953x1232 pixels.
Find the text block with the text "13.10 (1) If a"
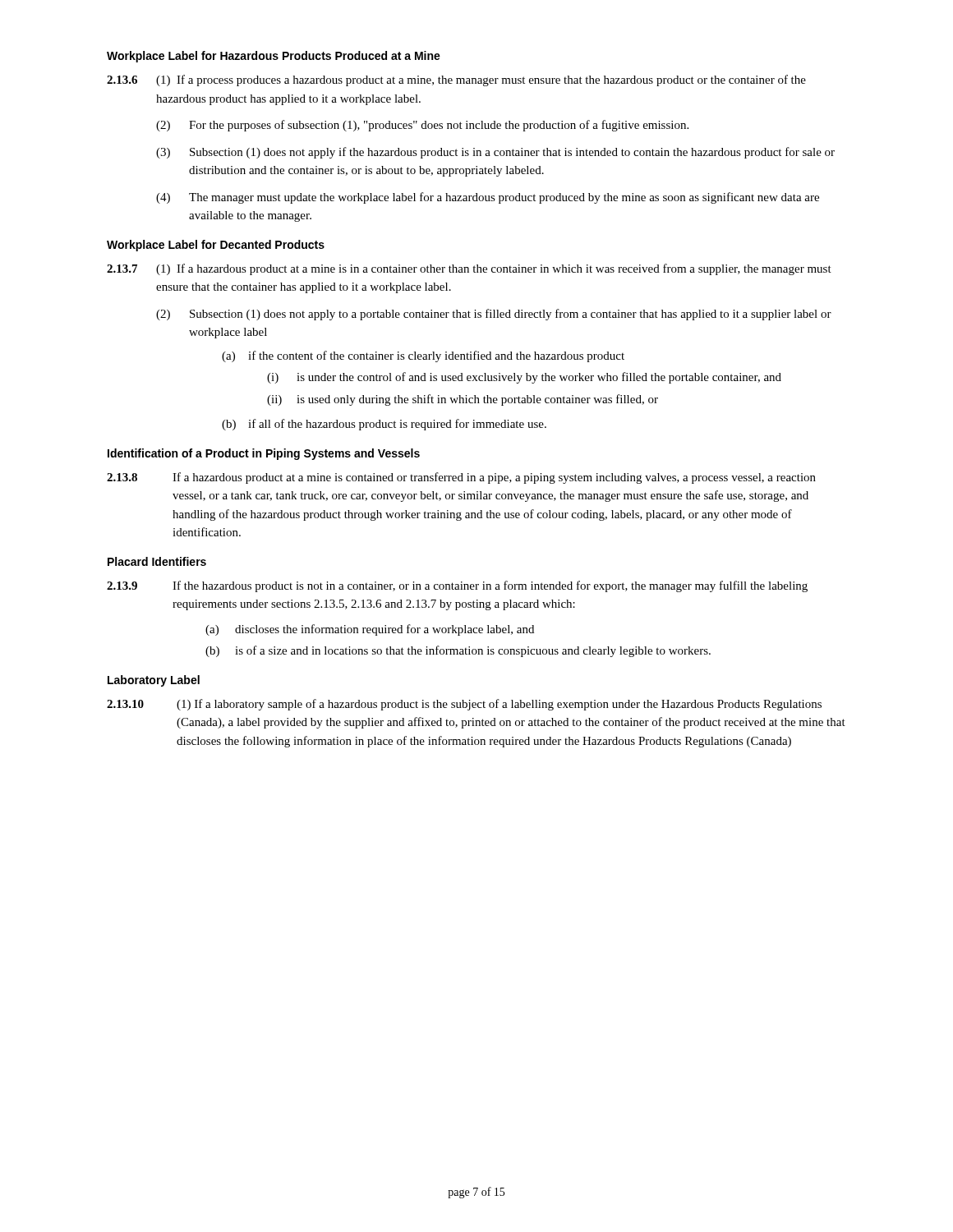point(476,722)
